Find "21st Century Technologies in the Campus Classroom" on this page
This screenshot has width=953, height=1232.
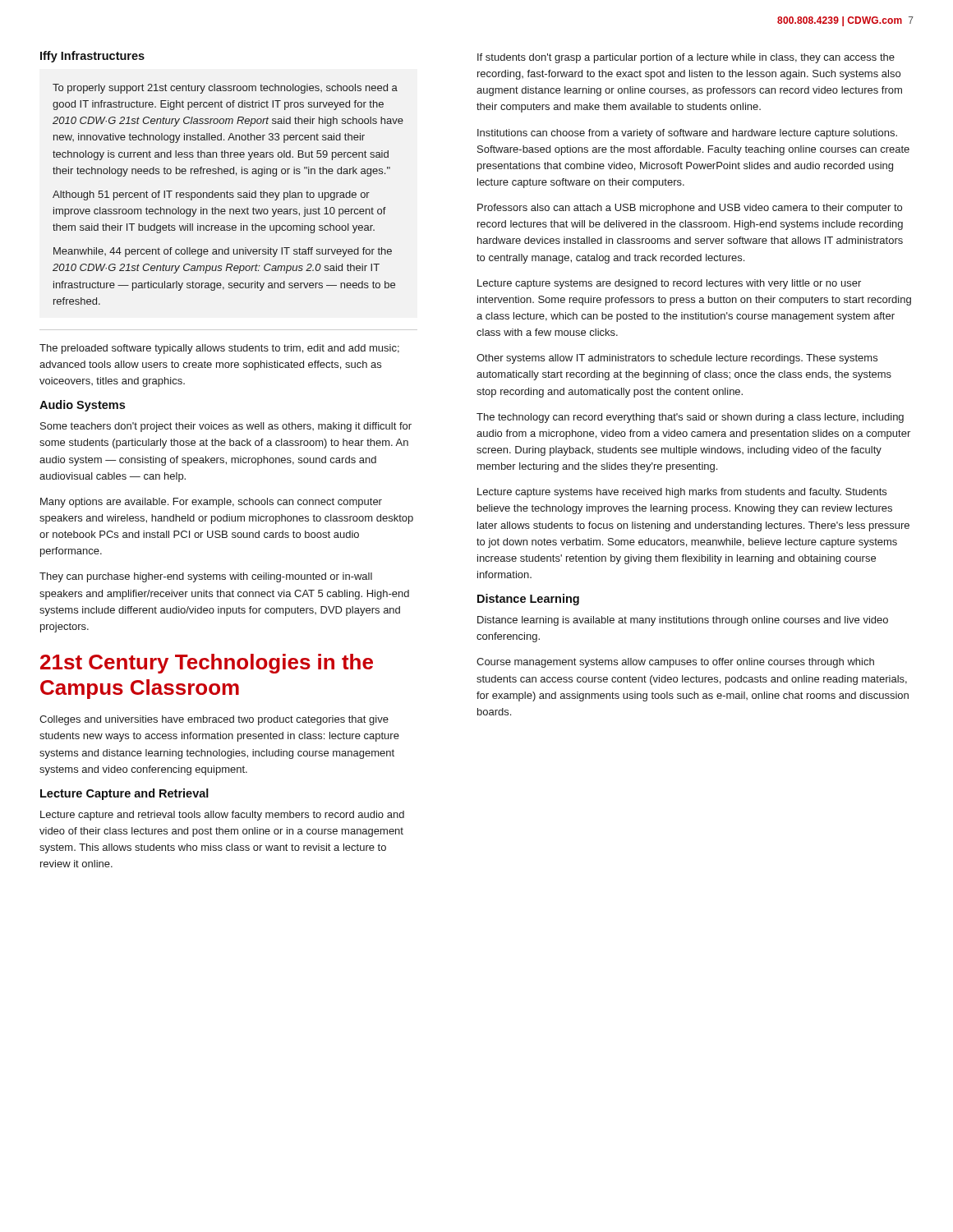pyautogui.click(x=207, y=675)
